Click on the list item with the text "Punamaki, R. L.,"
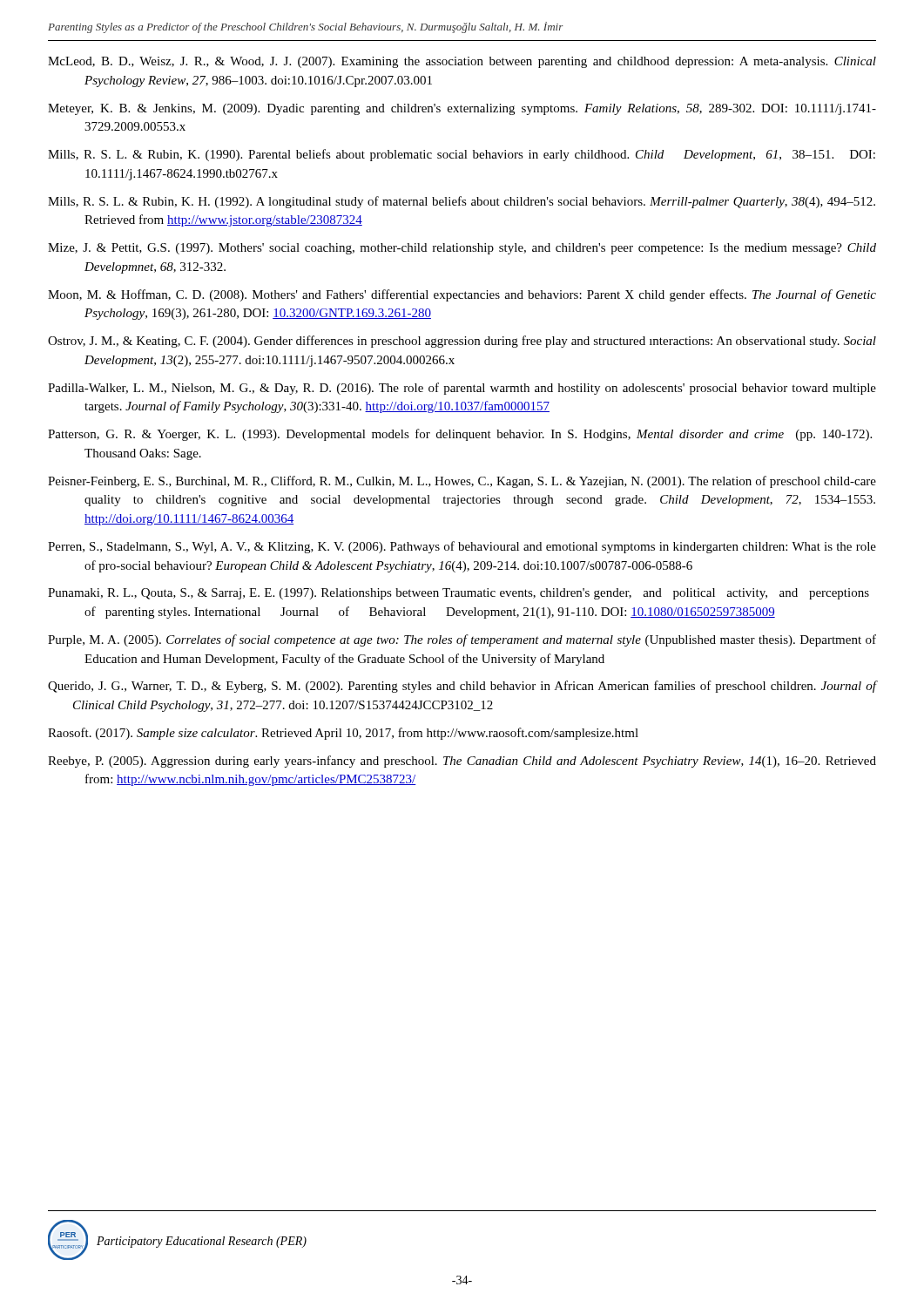Viewport: 924px width, 1307px height. (x=462, y=602)
